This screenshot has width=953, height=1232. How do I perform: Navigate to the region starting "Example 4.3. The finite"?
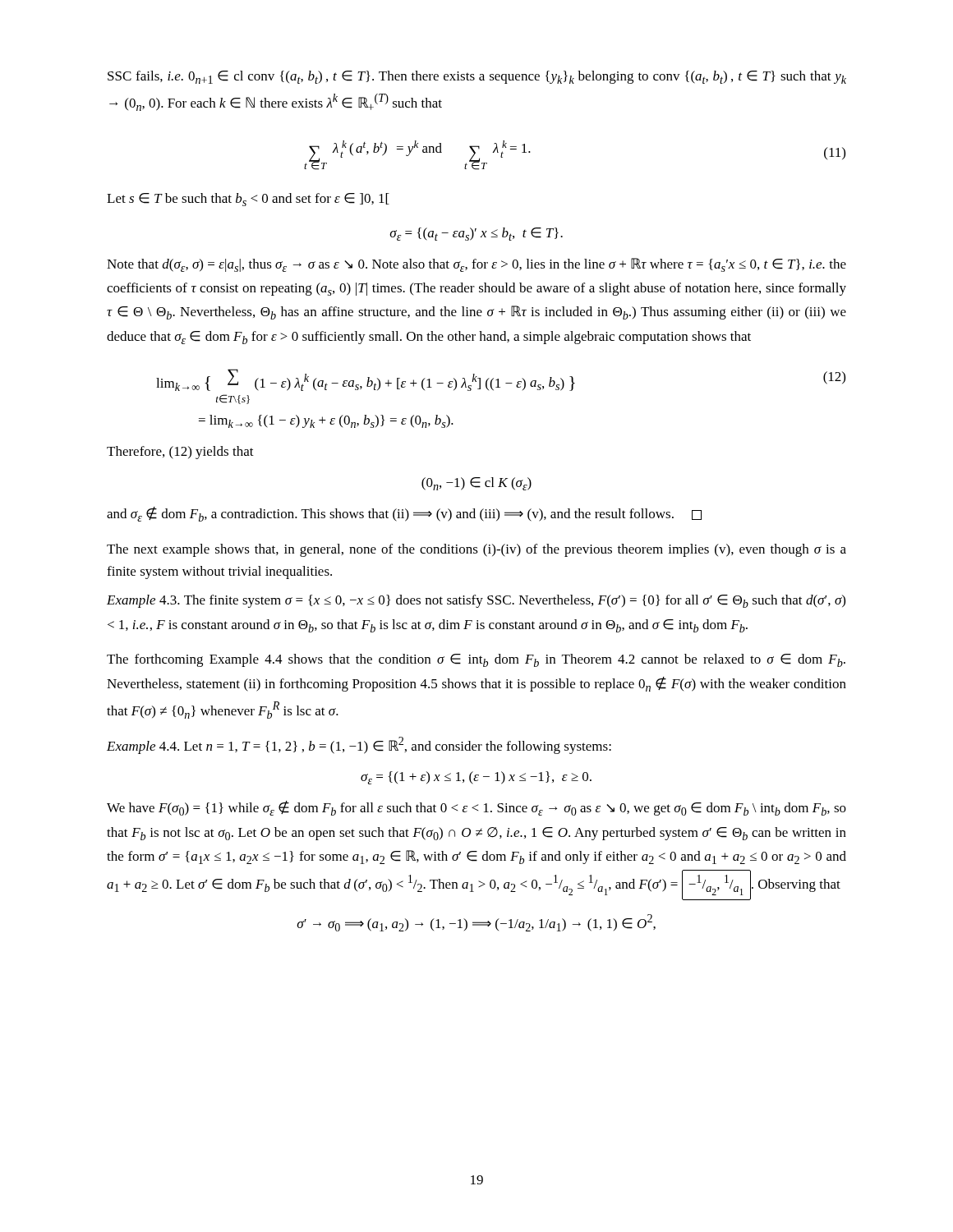[x=476, y=614]
